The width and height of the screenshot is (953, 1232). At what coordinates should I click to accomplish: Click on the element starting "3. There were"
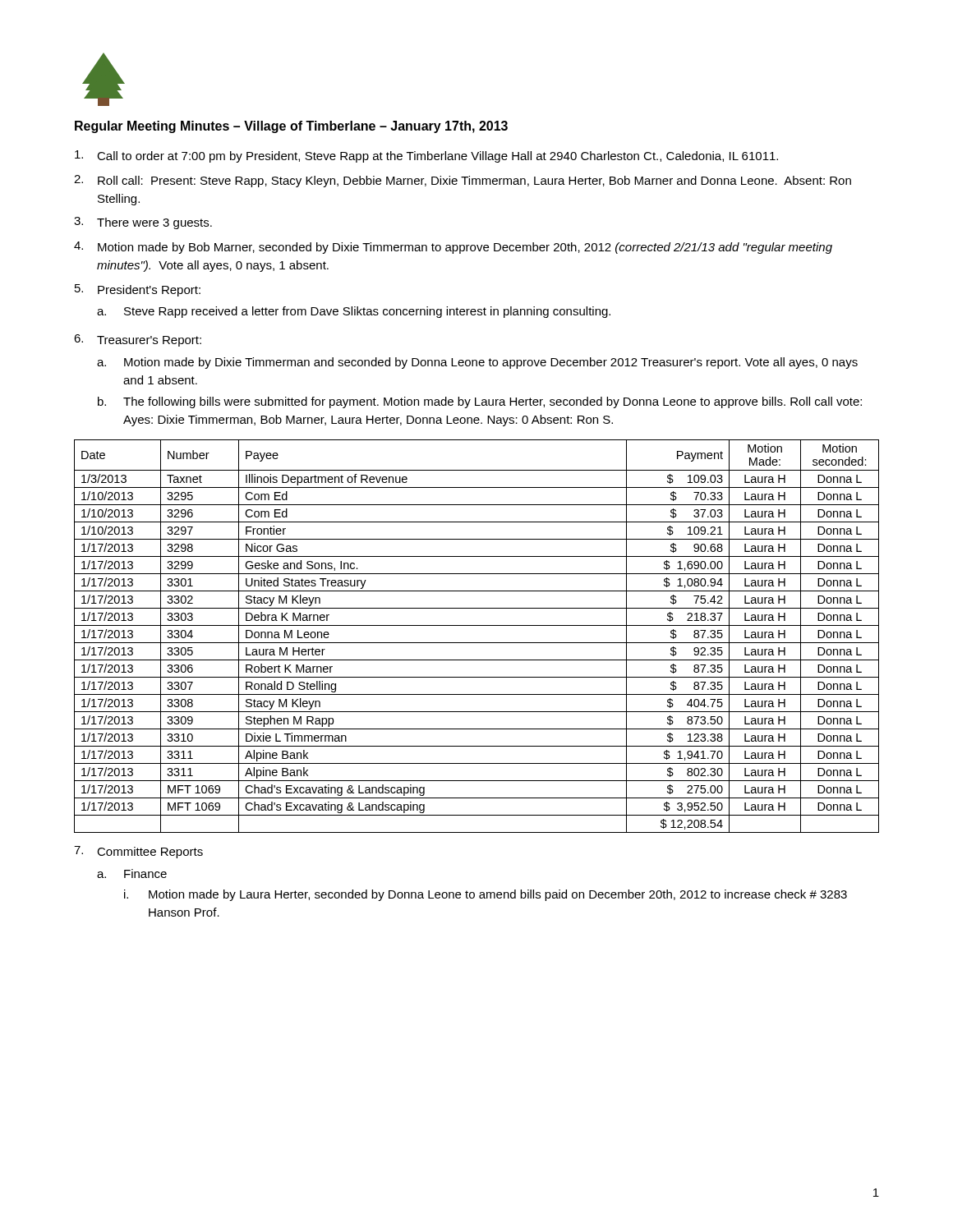coord(143,223)
